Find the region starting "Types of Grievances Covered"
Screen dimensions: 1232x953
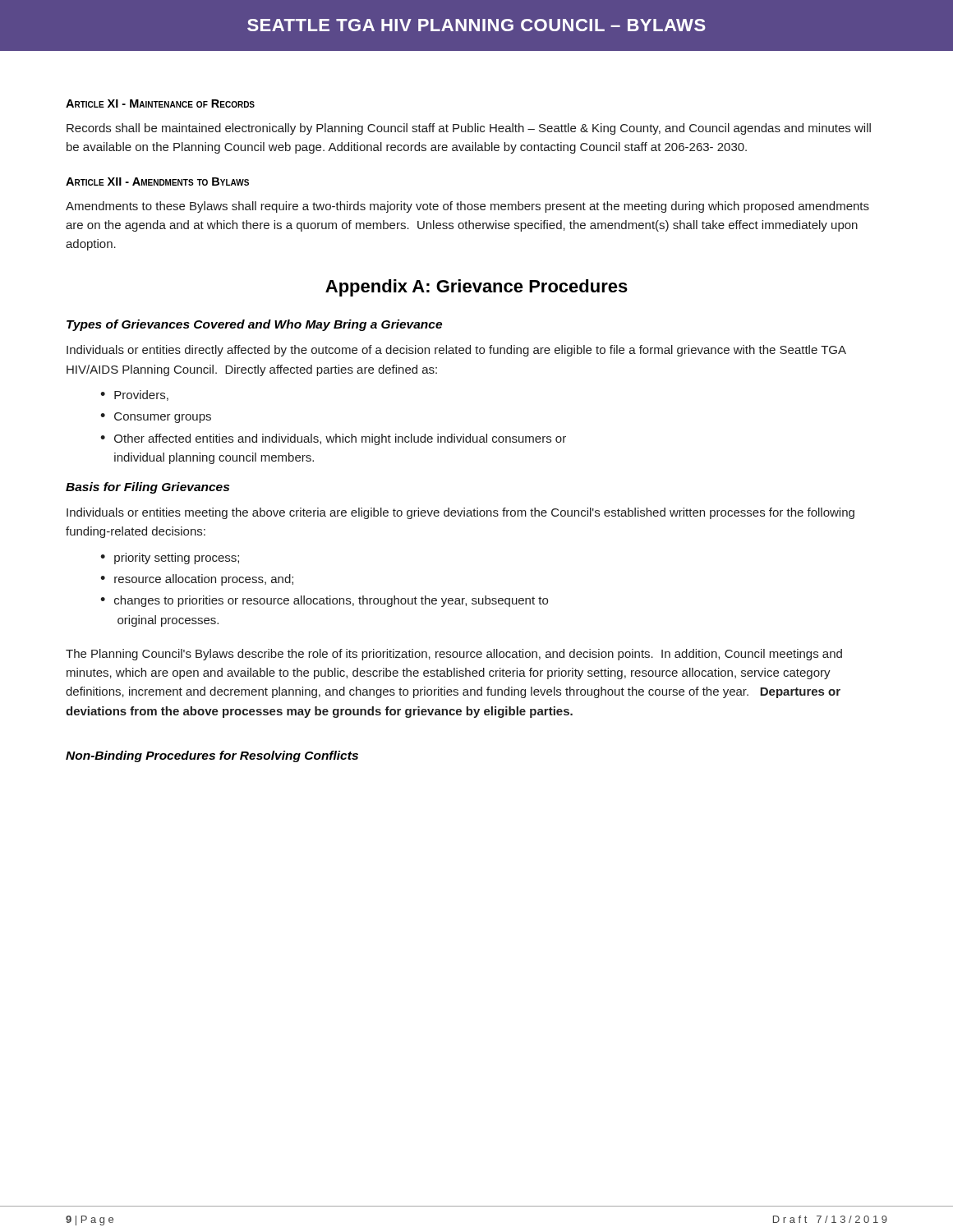(254, 324)
